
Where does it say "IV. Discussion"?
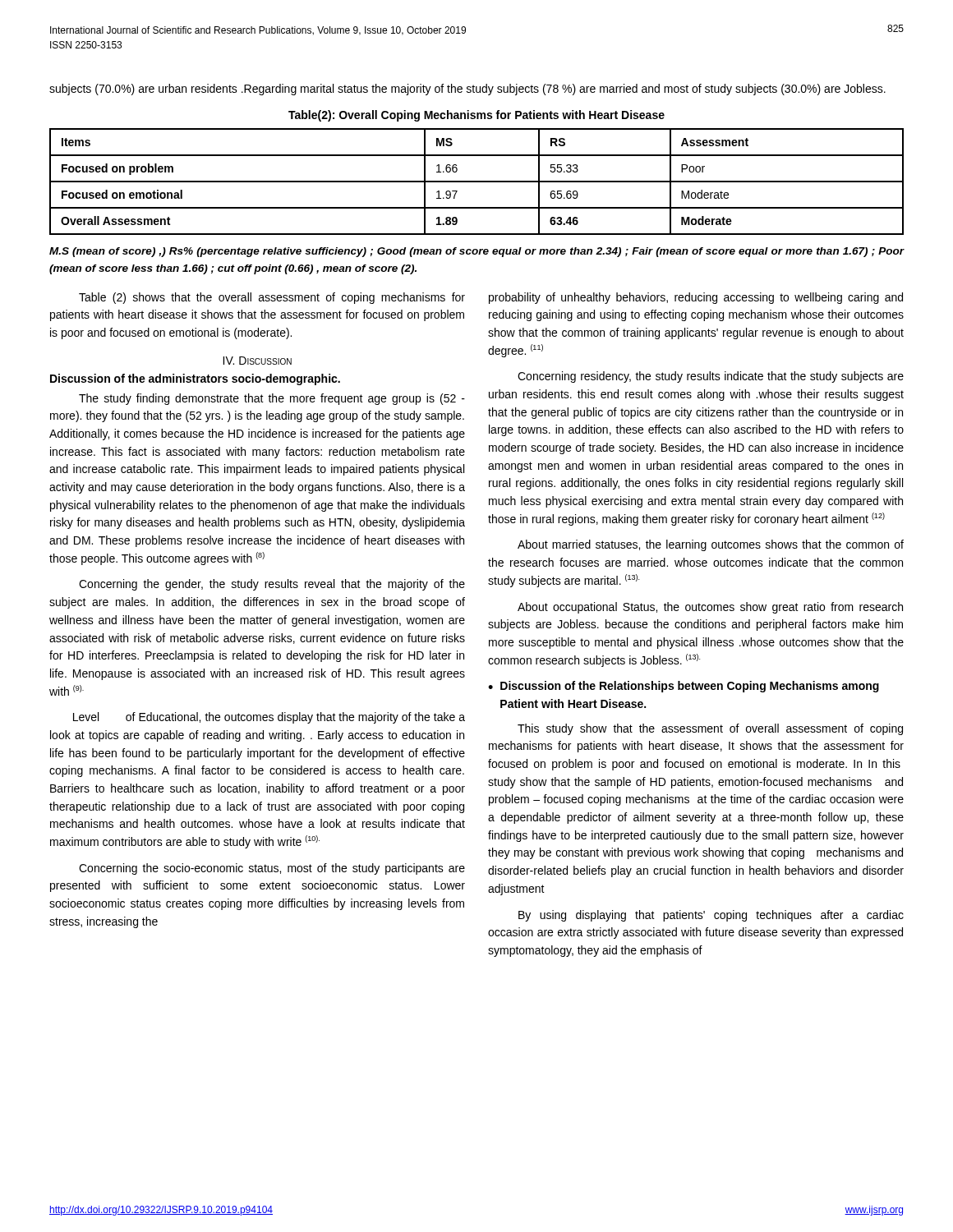click(x=257, y=360)
